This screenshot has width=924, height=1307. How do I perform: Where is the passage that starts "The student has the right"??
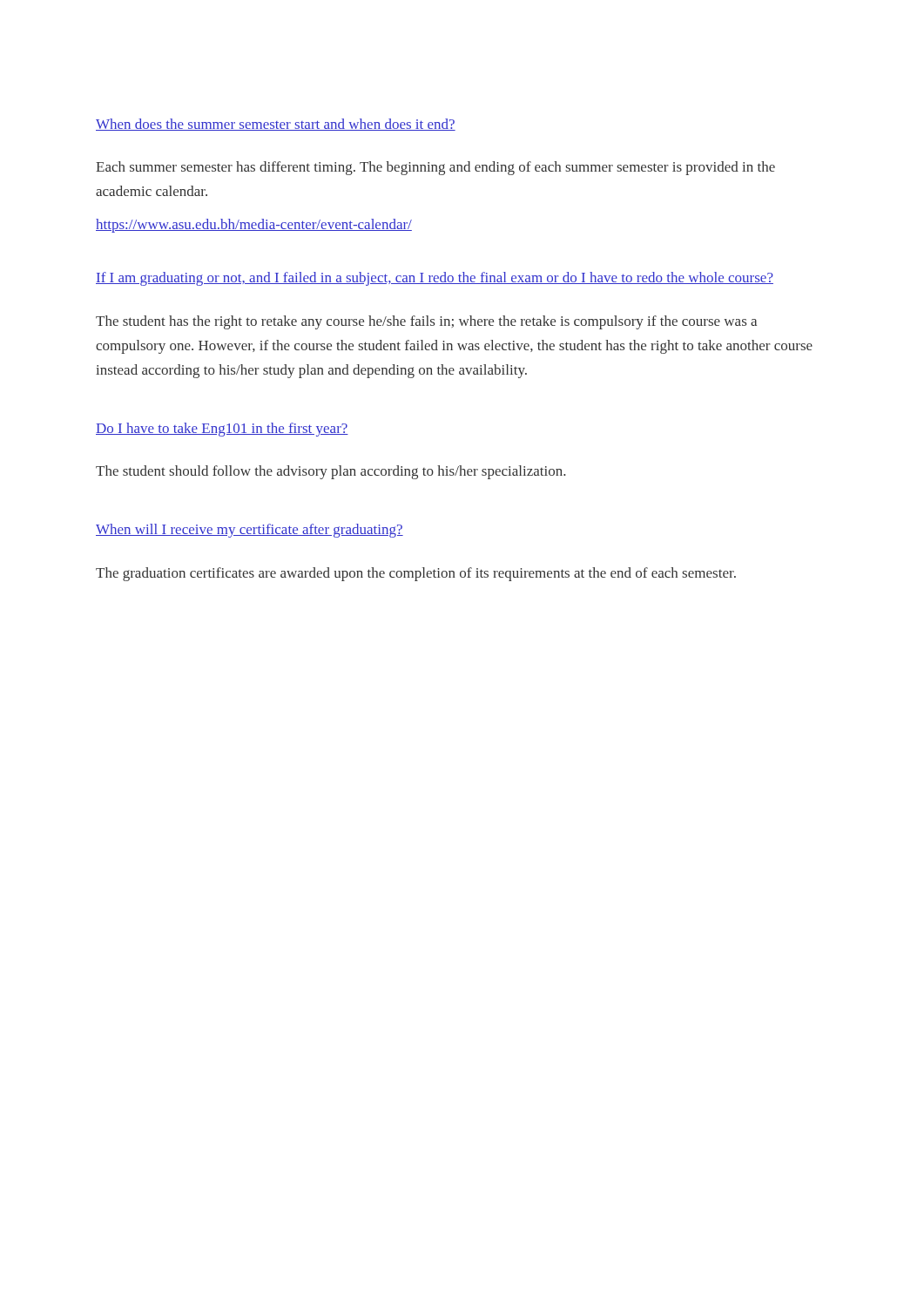click(x=454, y=345)
